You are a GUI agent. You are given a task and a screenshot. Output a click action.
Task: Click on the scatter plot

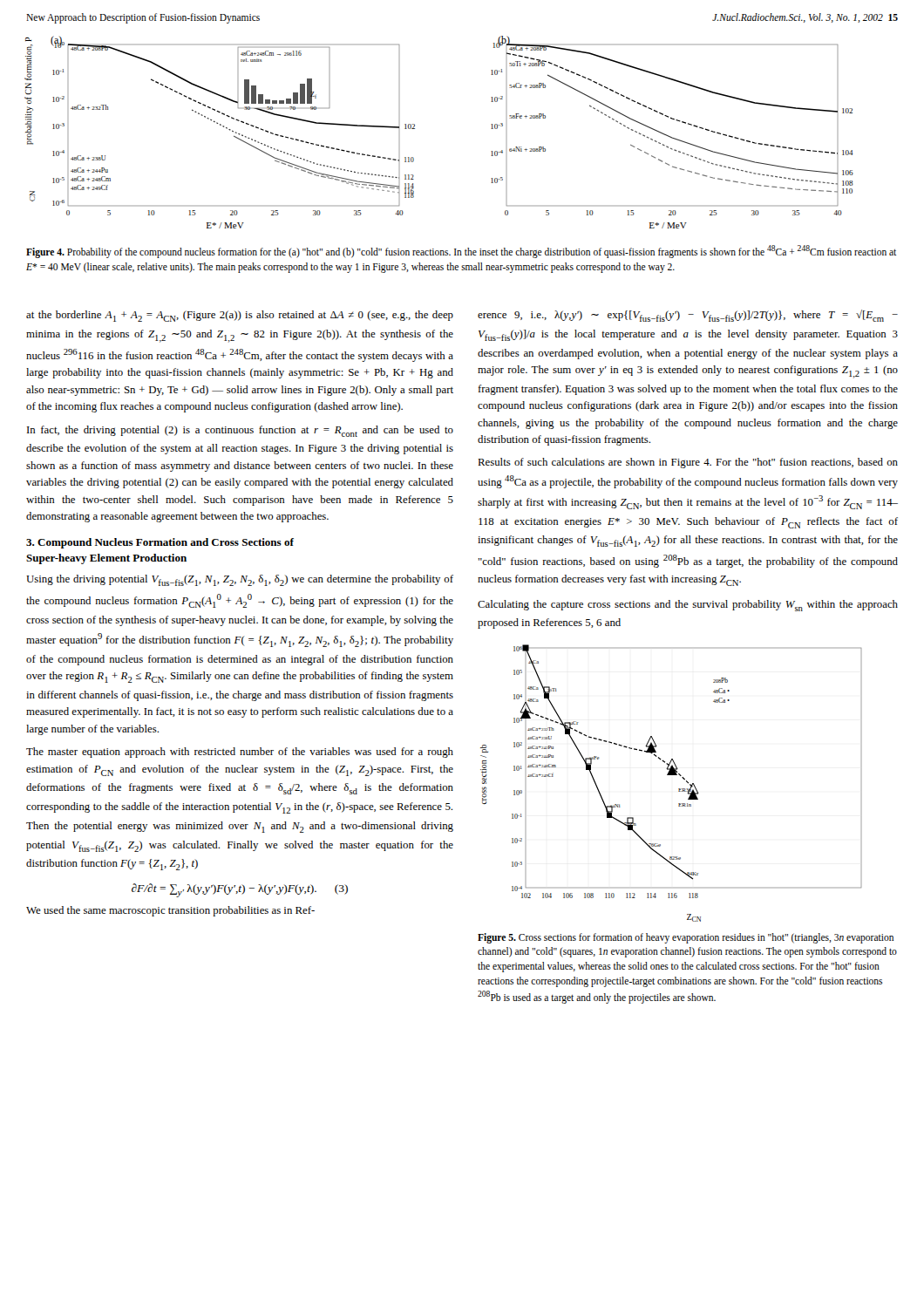click(683, 783)
